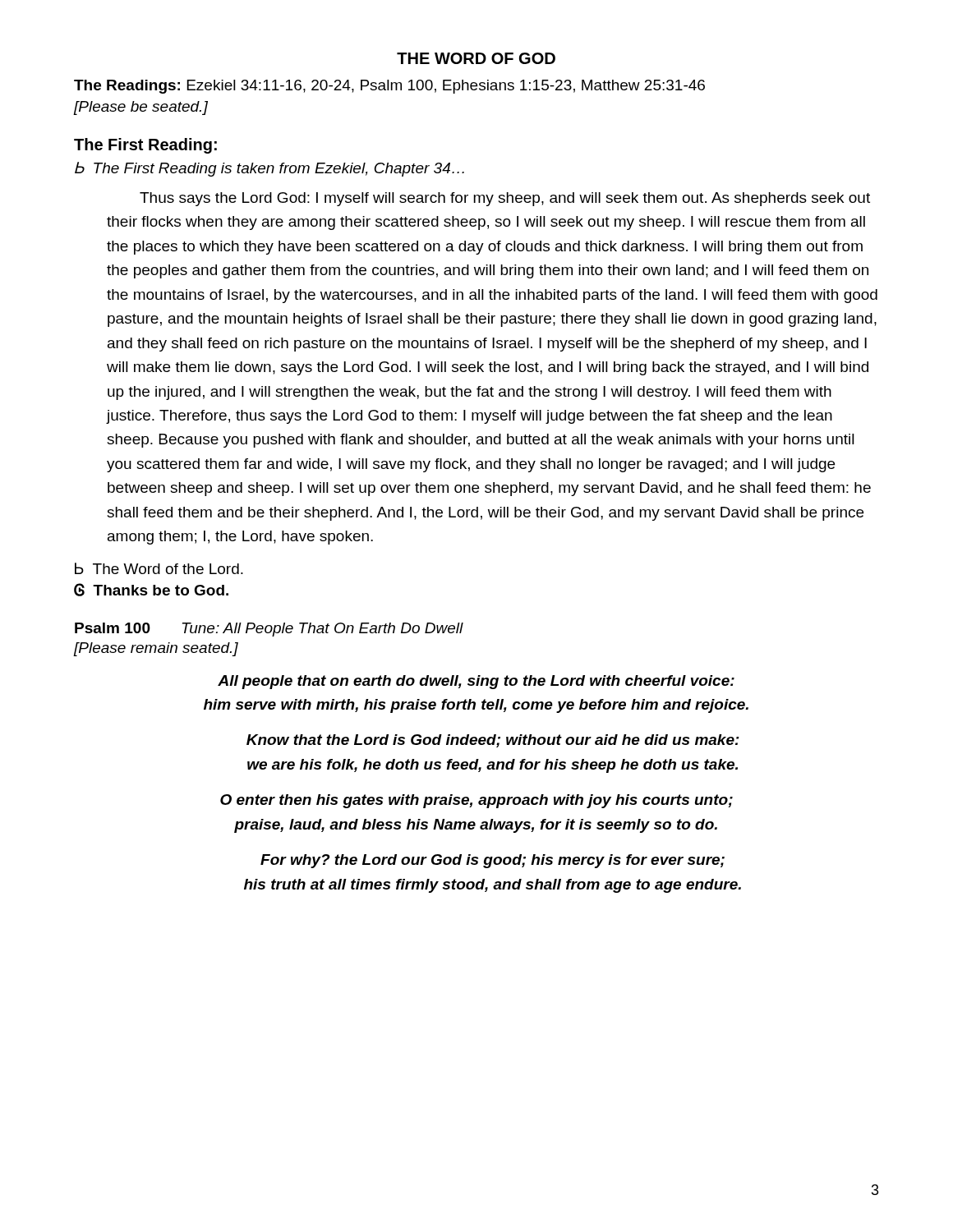The width and height of the screenshot is (953, 1232).
Task: Locate the text block starting "THE WORD OF GOD"
Action: pos(476,58)
